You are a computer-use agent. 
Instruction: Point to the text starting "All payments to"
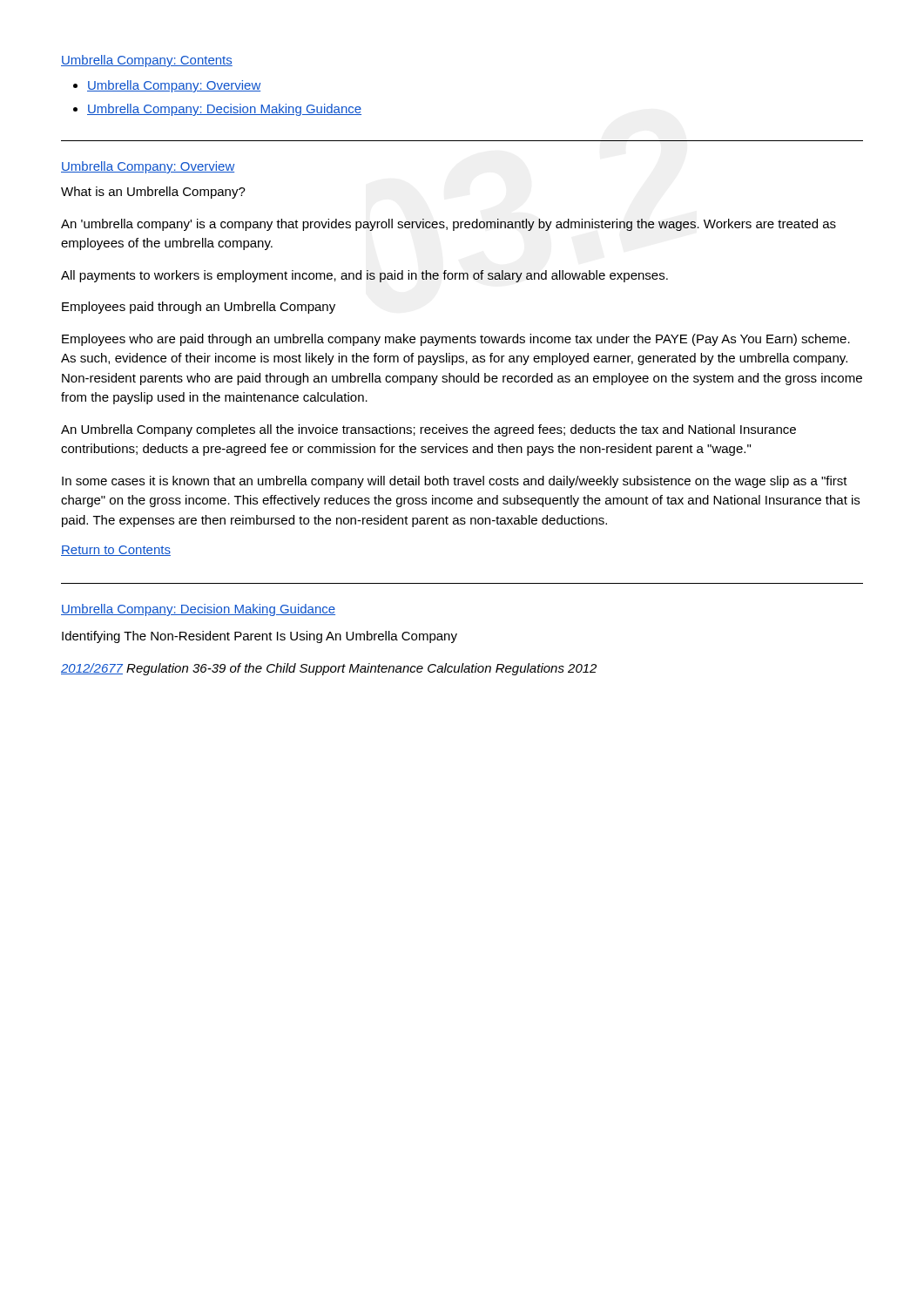tap(365, 274)
